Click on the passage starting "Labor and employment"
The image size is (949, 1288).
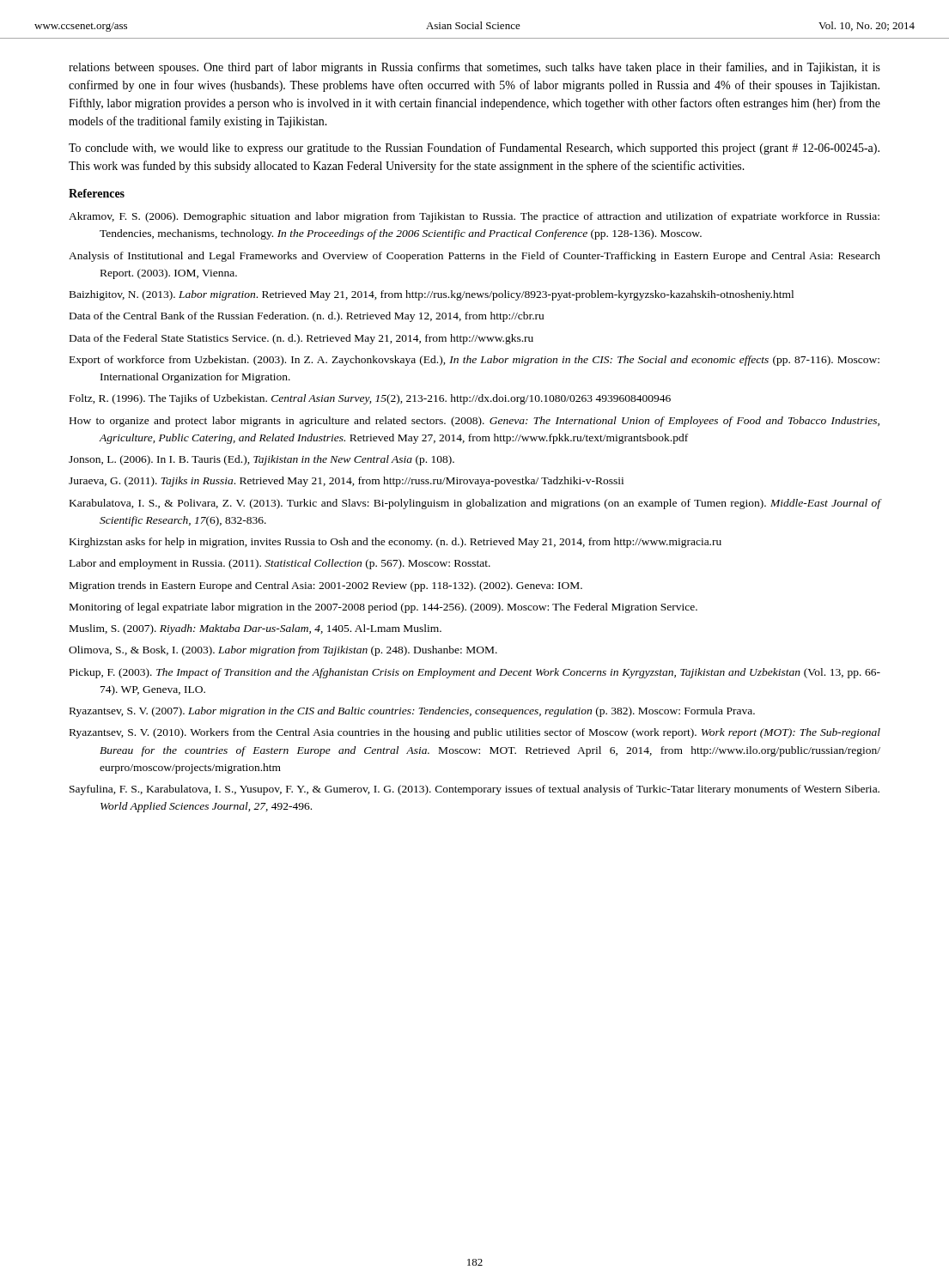(280, 563)
